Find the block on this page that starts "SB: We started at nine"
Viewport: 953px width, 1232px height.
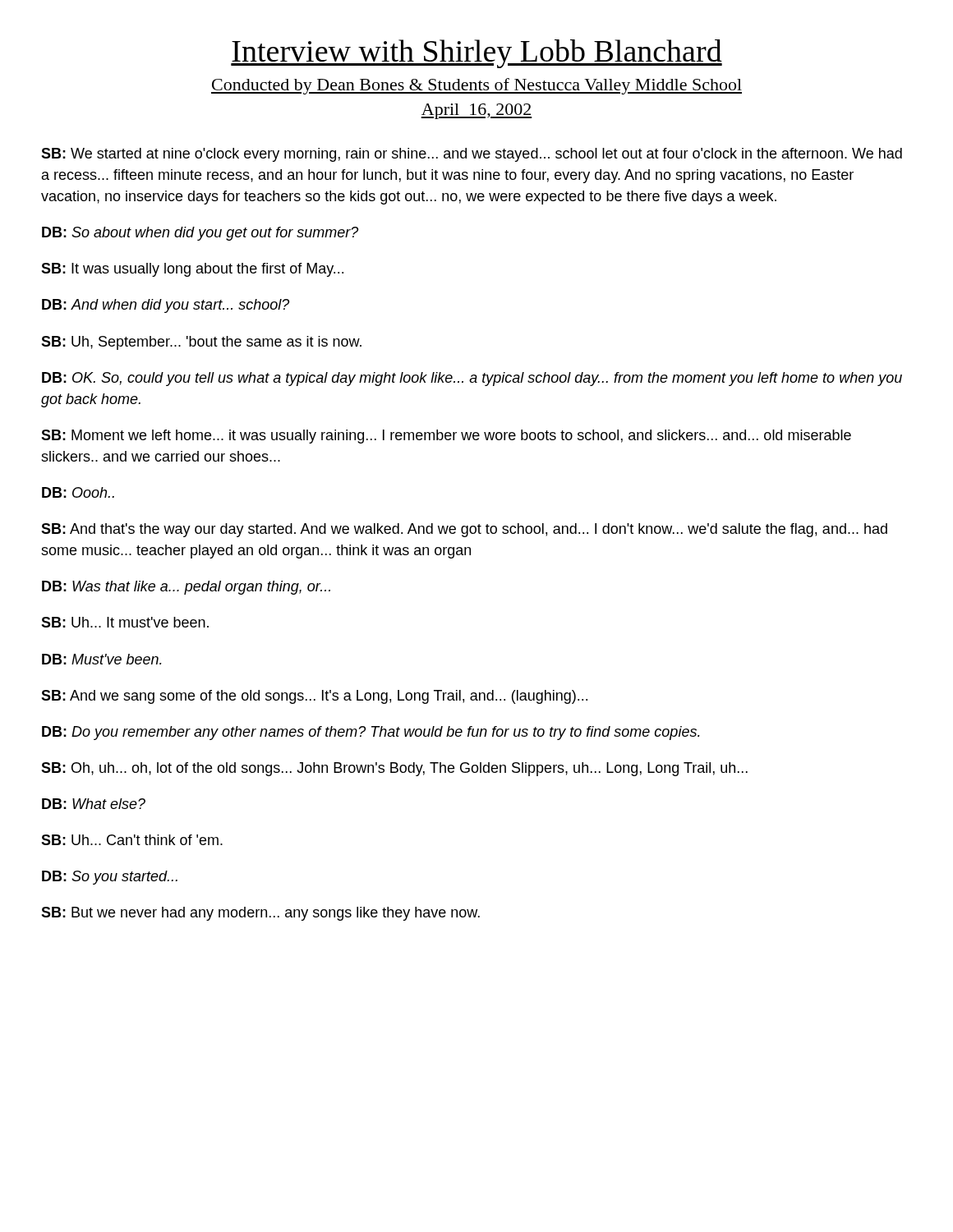pos(476,175)
